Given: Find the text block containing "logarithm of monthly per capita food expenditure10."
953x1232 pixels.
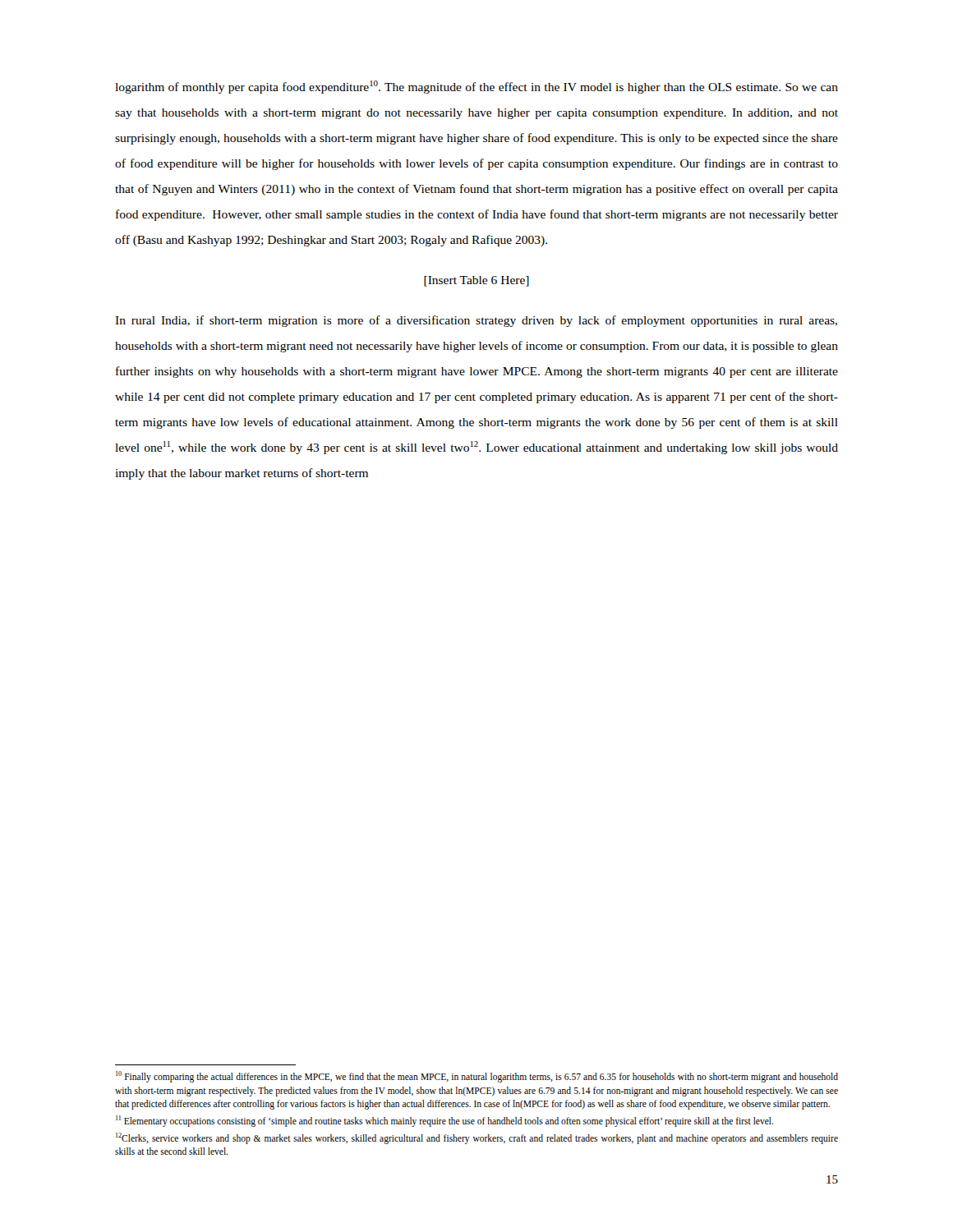Looking at the screenshot, I should [476, 162].
